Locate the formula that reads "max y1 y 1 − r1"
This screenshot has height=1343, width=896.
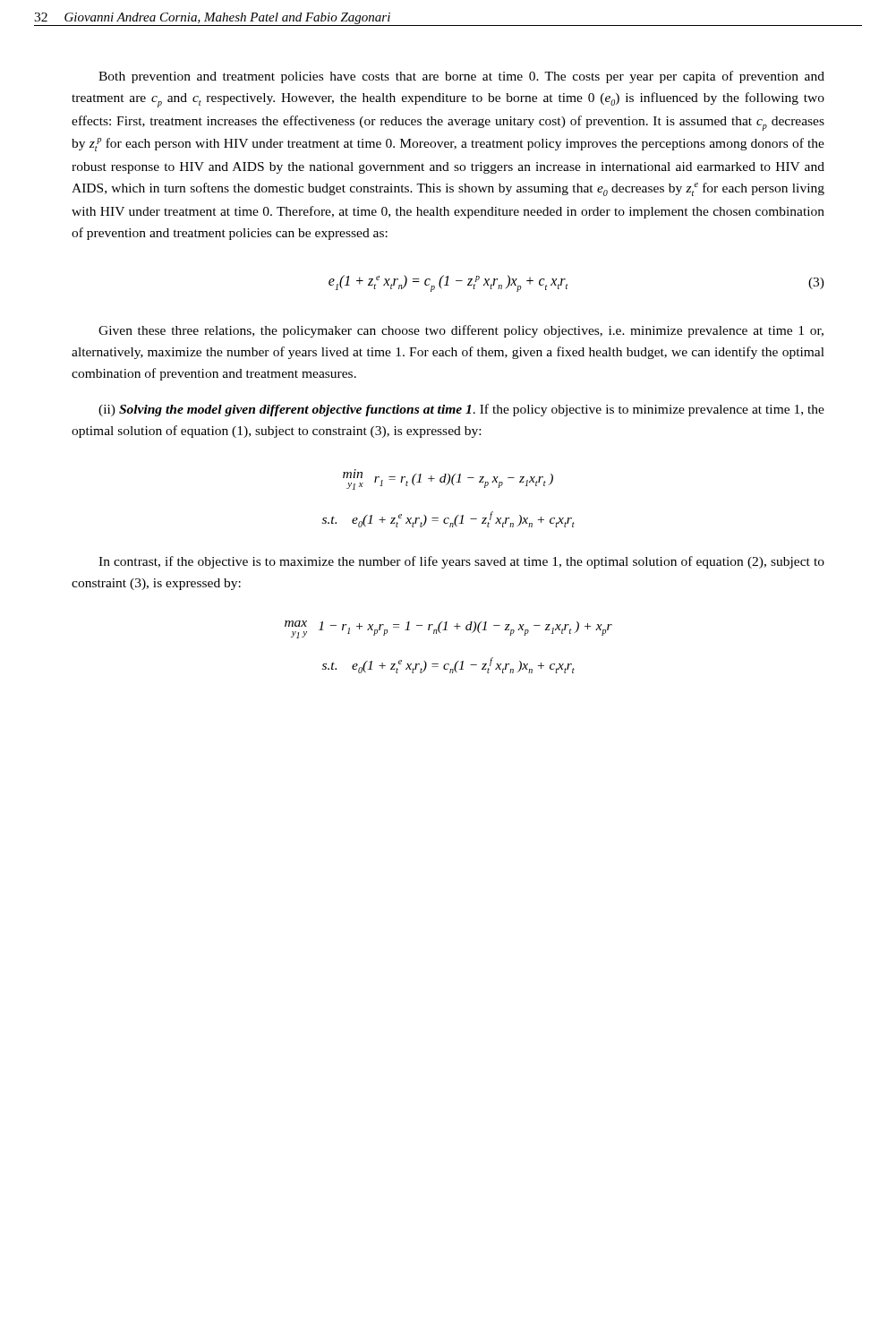448,627
